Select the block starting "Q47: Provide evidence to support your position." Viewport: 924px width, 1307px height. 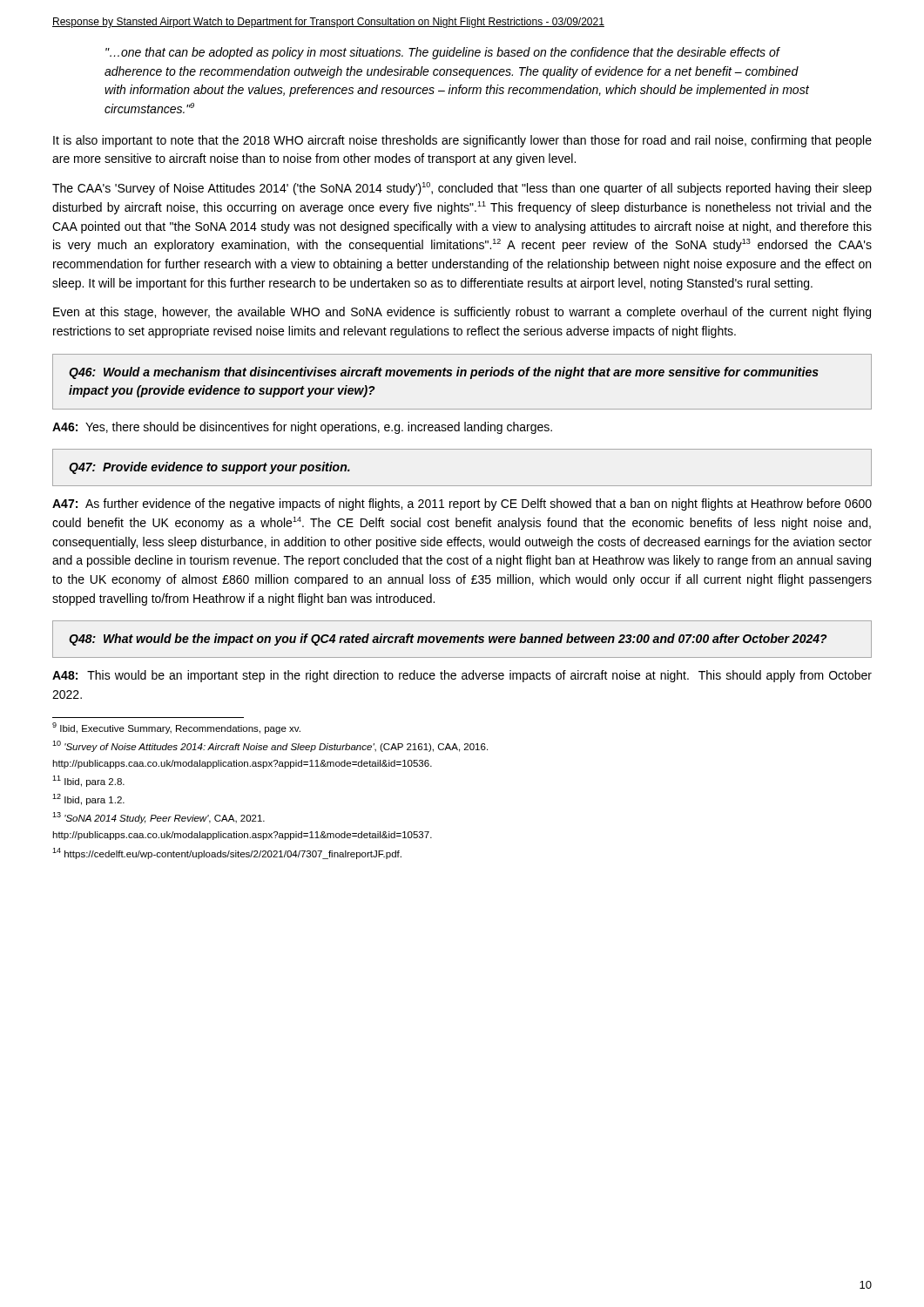[210, 467]
